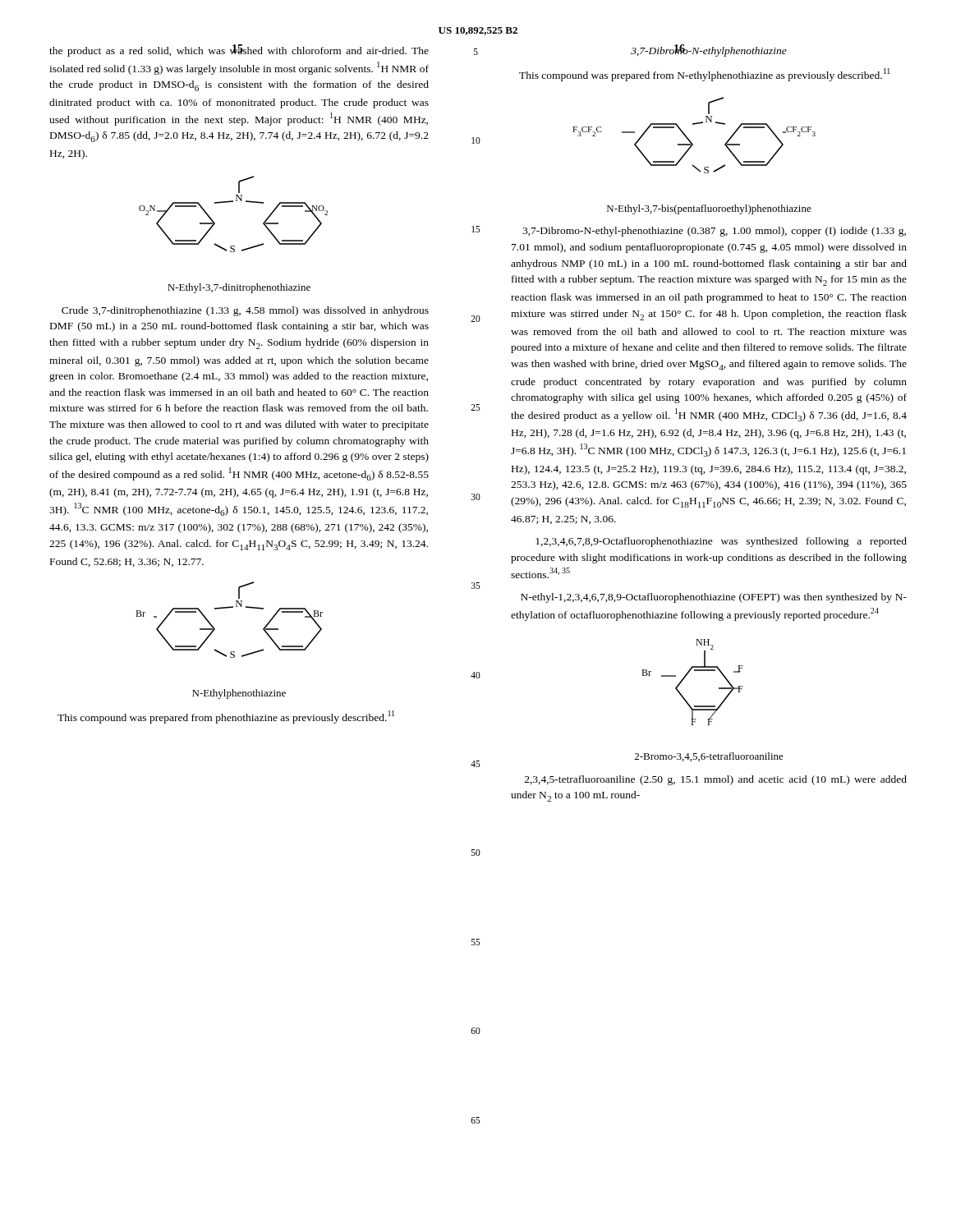Viewport: 956px width, 1232px height.
Task: Click the passage that begins "2,3,4,5-tetrafluoroaniline (2.50 g, 15.1 mmol) and acetic acid"
Action: [x=709, y=788]
